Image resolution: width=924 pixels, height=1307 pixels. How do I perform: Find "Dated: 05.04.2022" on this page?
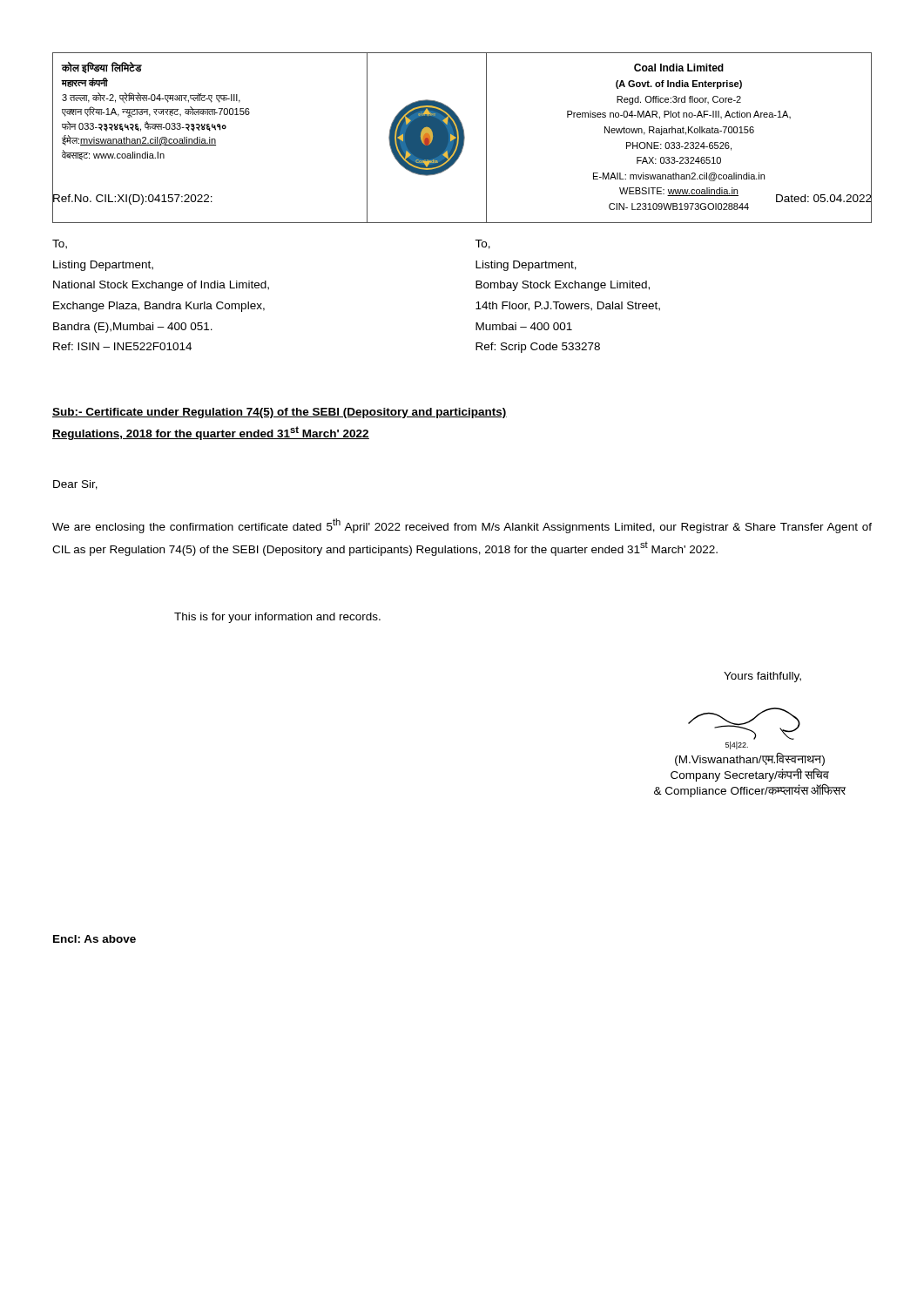823,198
